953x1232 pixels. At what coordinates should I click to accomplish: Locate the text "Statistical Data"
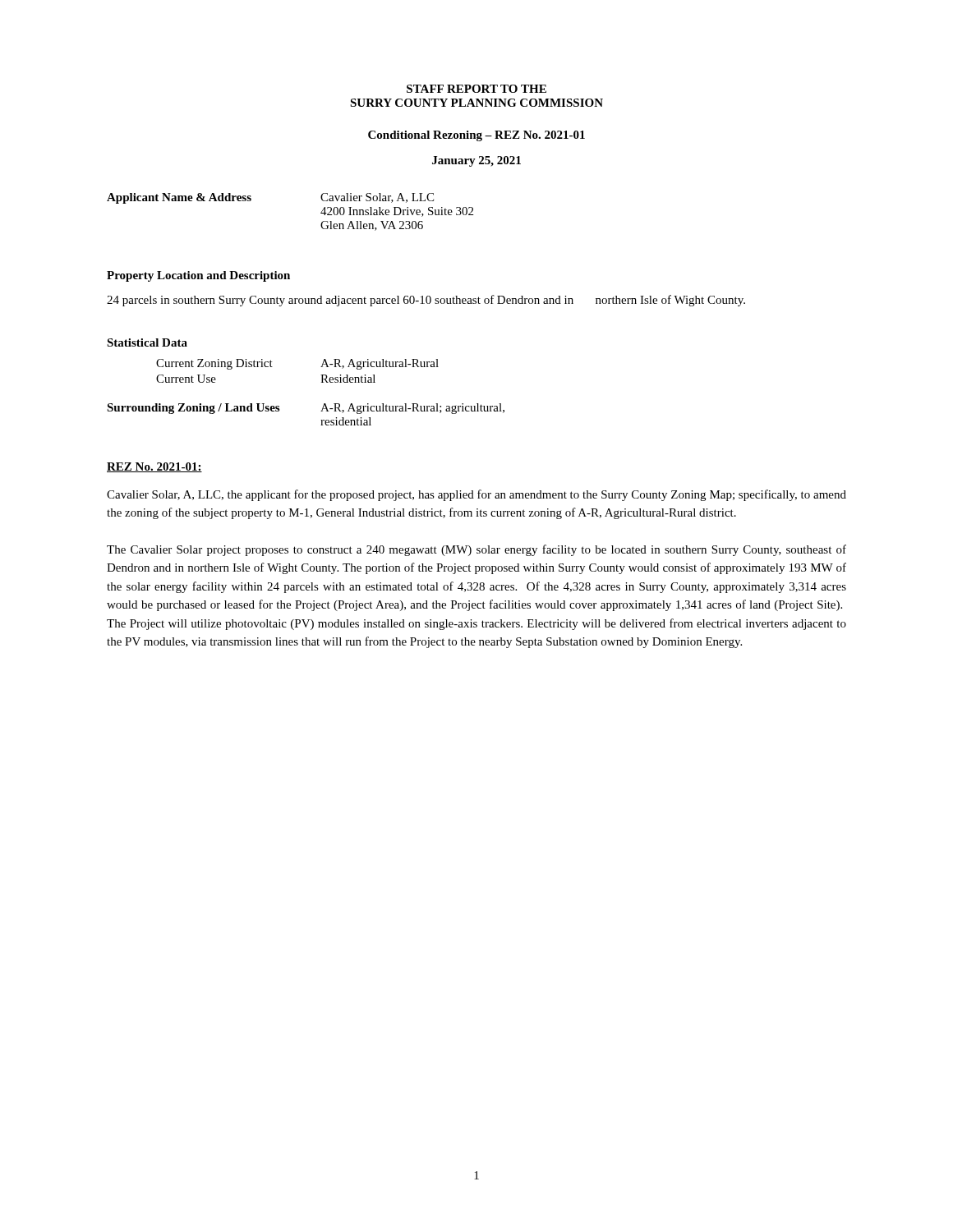pyautogui.click(x=147, y=342)
